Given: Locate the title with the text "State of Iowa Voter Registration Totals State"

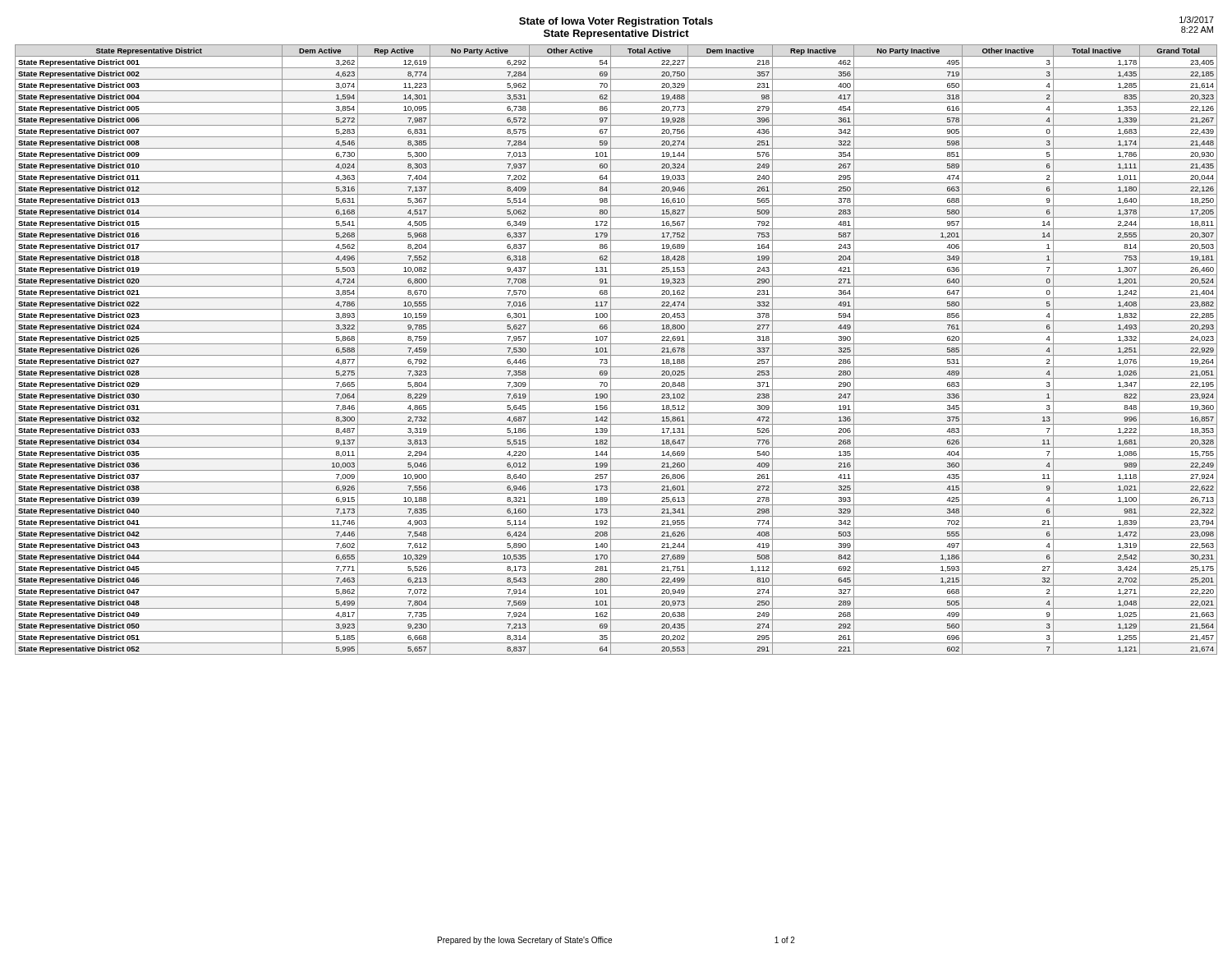Looking at the screenshot, I should (x=616, y=27).
